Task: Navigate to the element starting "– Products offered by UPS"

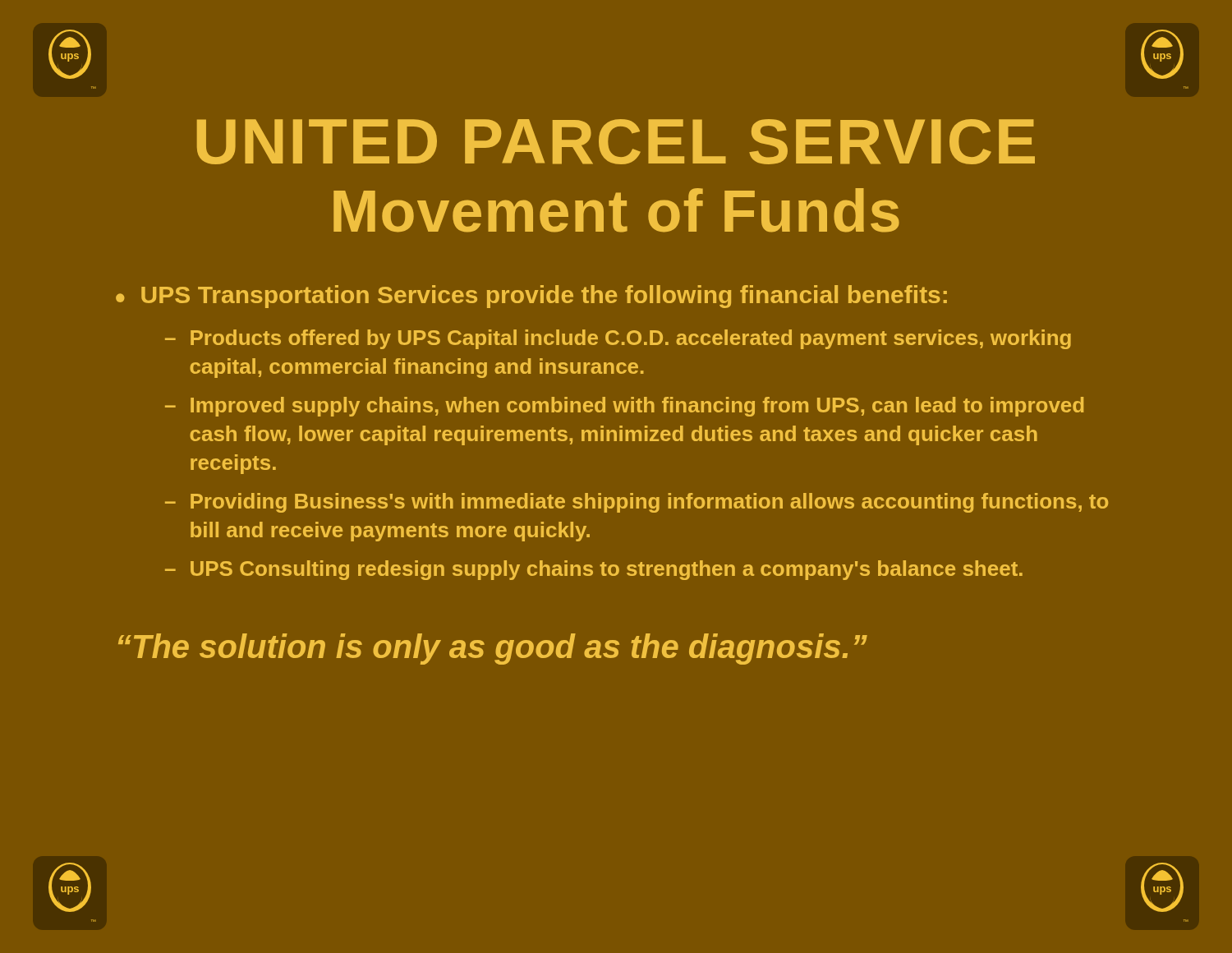Action: pyautogui.click(x=641, y=352)
